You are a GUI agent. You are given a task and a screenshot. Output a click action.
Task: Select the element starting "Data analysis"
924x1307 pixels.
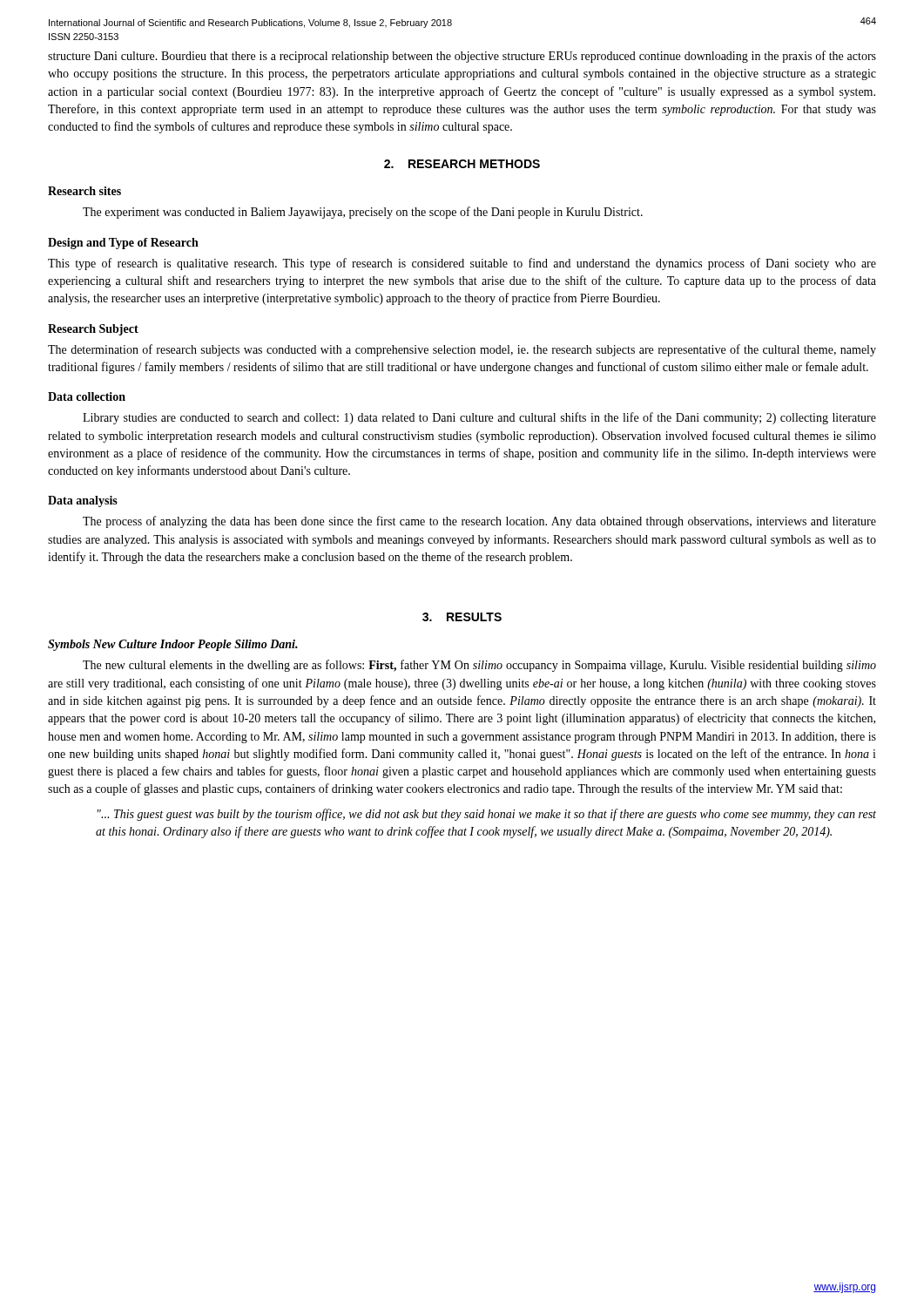point(83,501)
